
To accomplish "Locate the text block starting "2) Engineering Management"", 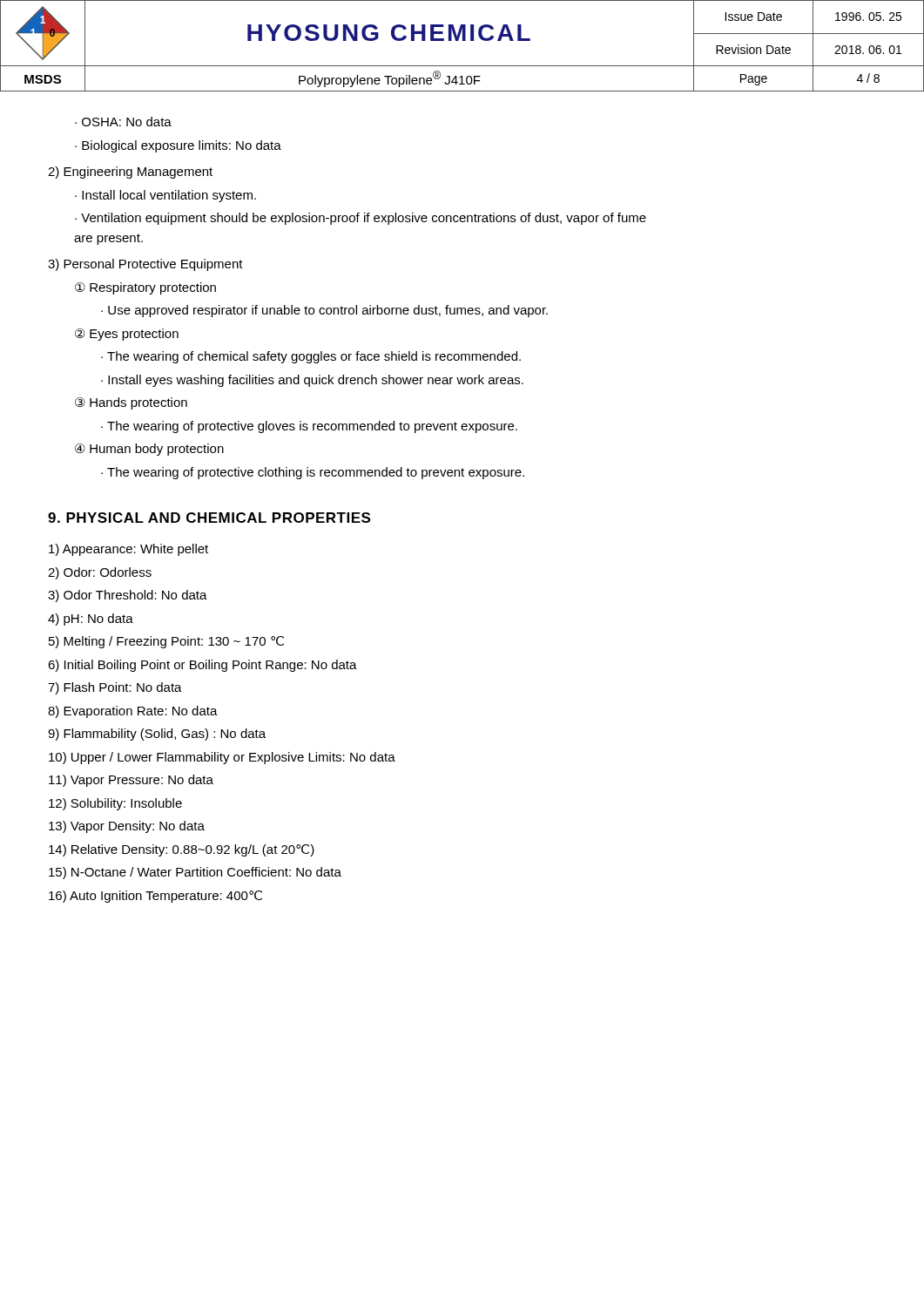I will (130, 171).
